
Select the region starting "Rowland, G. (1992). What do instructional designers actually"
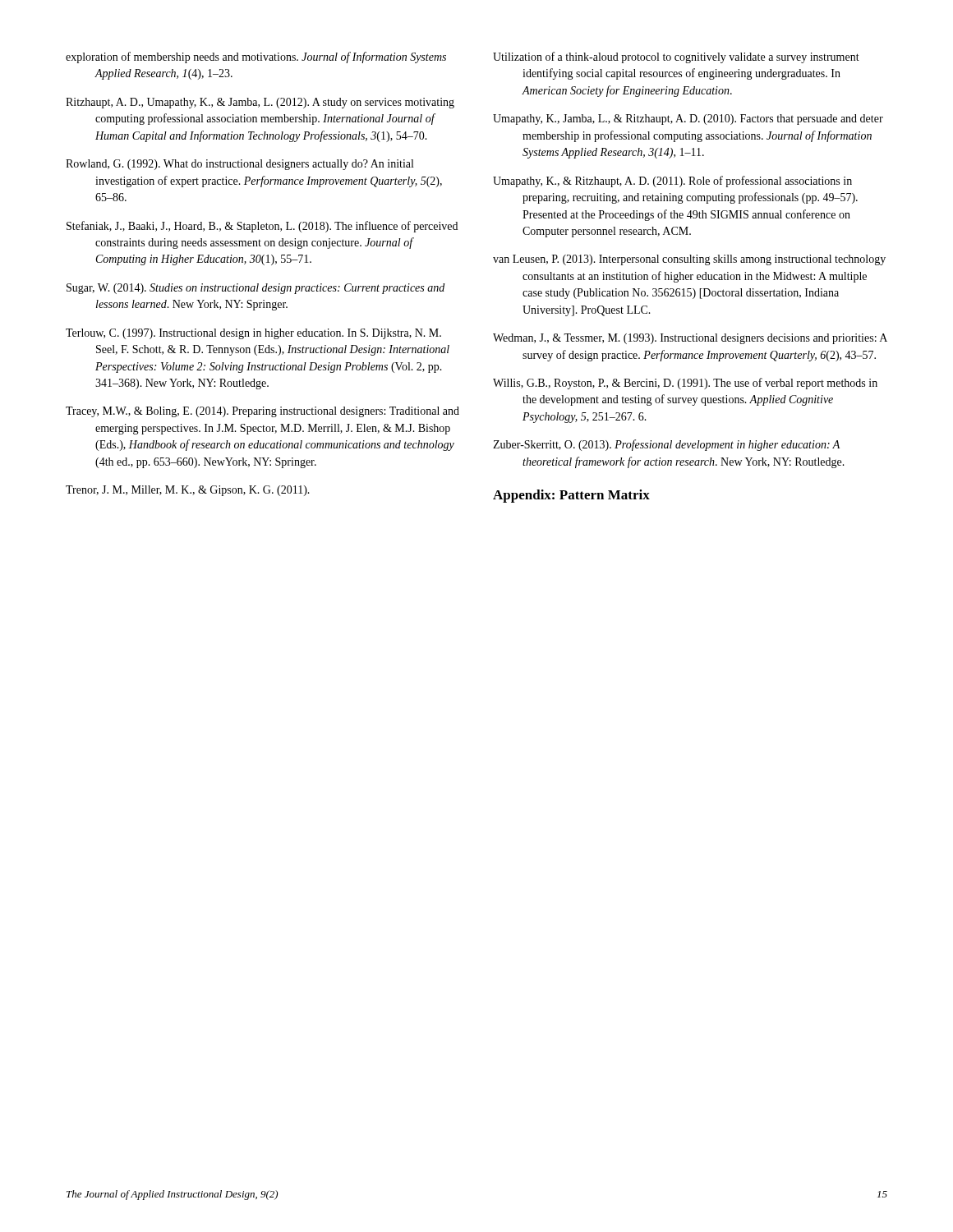[254, 181]
